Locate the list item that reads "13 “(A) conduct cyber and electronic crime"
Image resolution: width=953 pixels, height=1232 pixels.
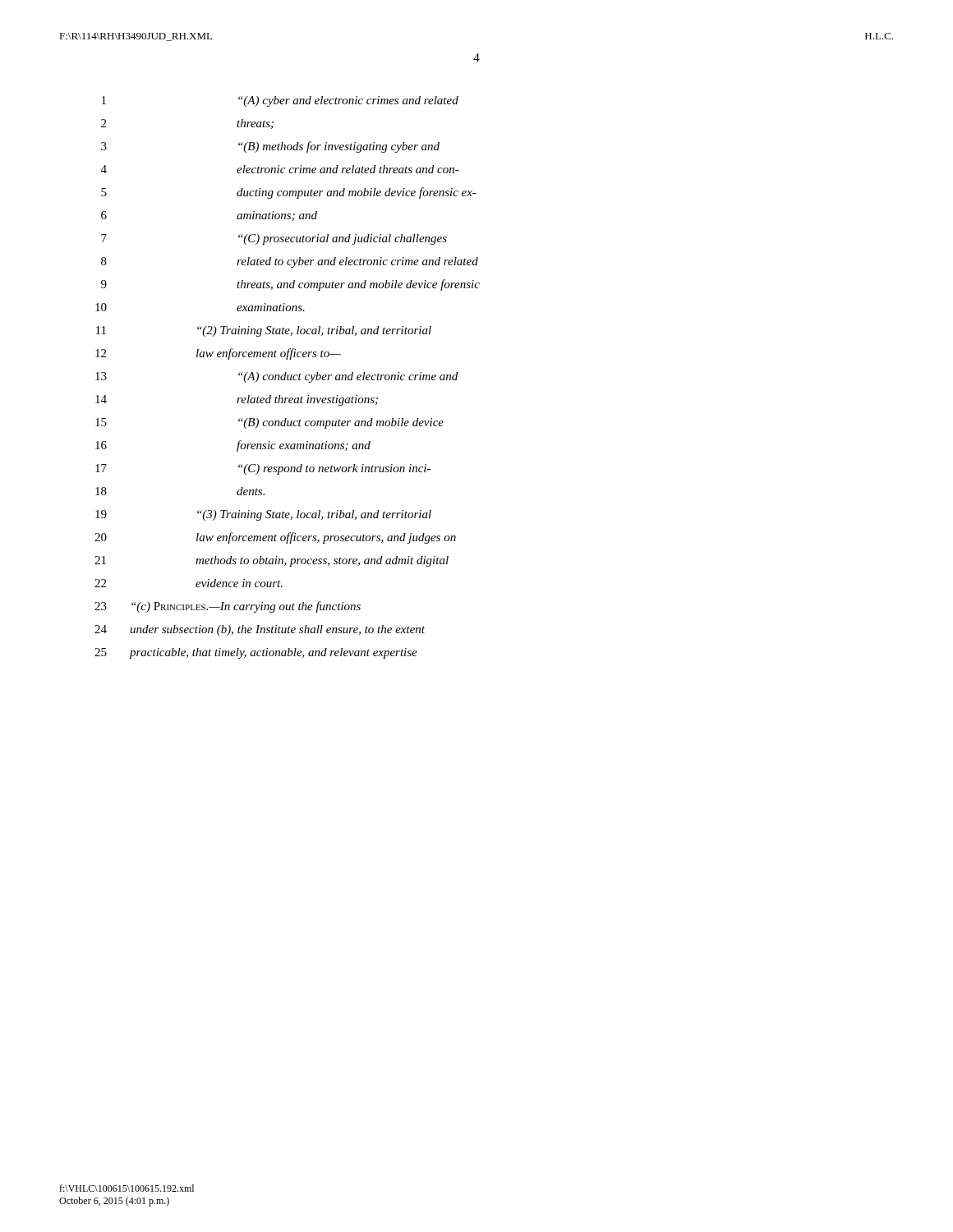[276, 377]
